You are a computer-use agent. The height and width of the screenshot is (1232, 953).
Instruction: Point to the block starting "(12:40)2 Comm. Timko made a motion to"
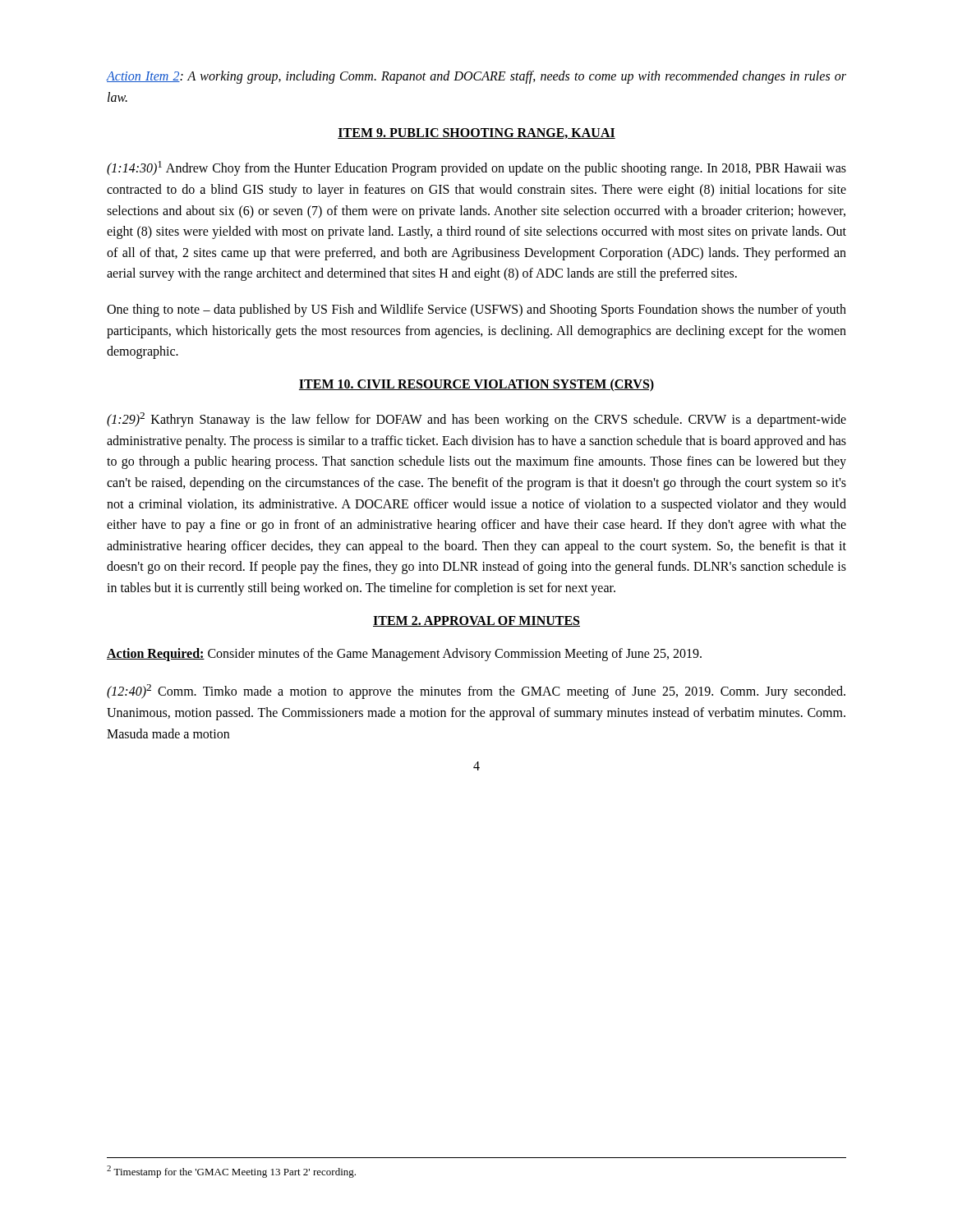tap(476, 711)
